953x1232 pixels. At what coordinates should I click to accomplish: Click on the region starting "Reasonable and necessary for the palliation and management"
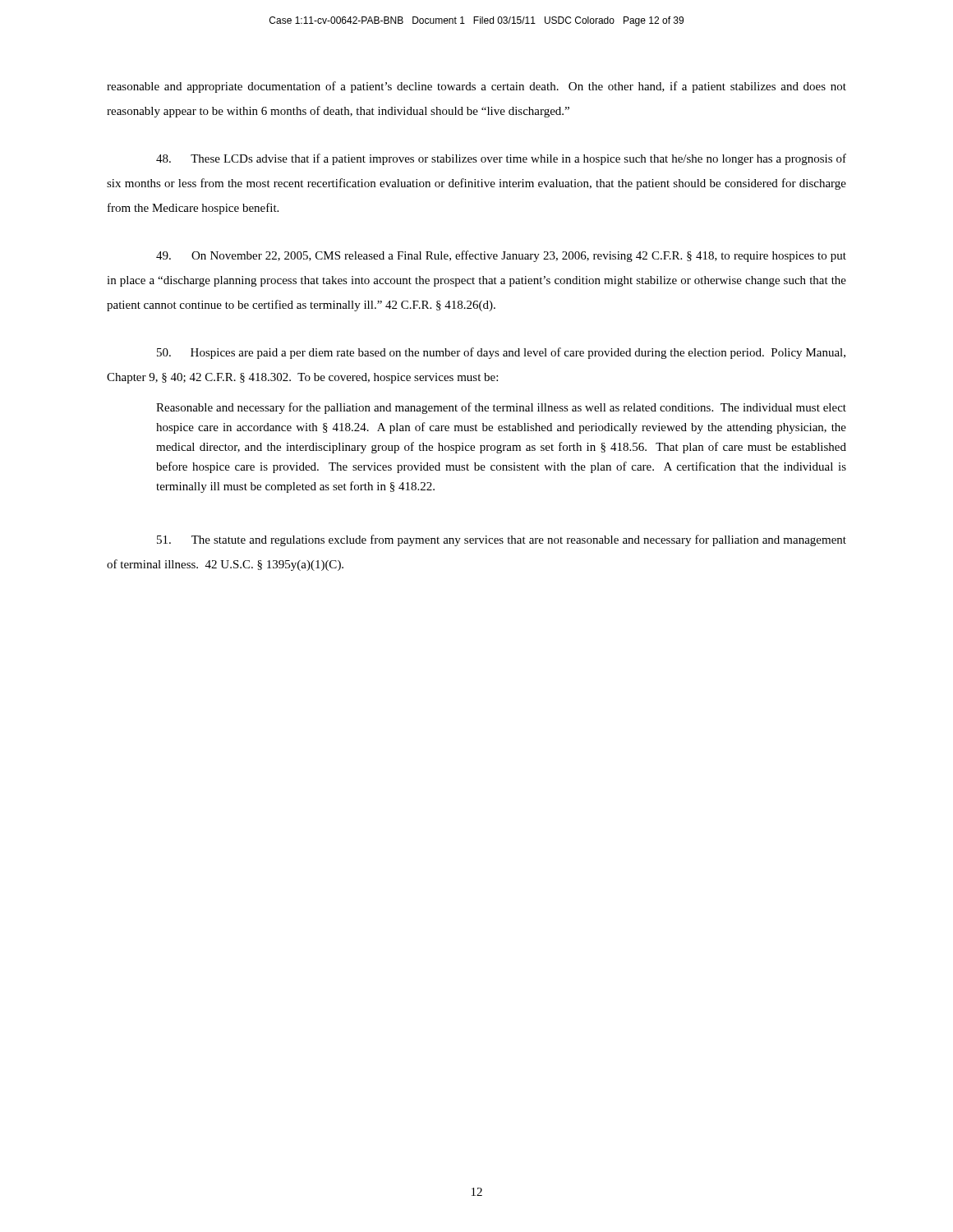tap(501, 447)
